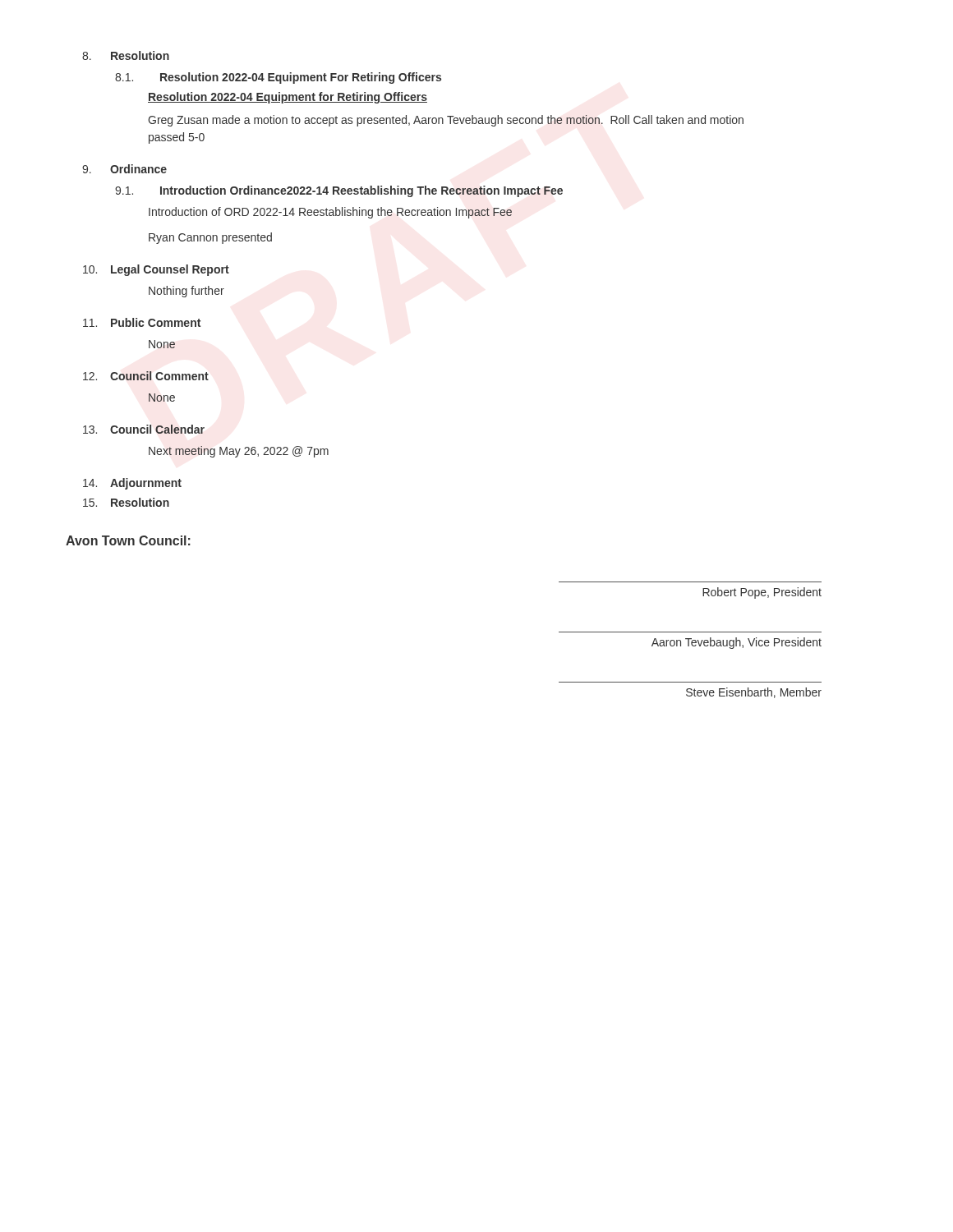
Task: Find the passage starting "Avon Town Council:"
Action: (129, 541)
